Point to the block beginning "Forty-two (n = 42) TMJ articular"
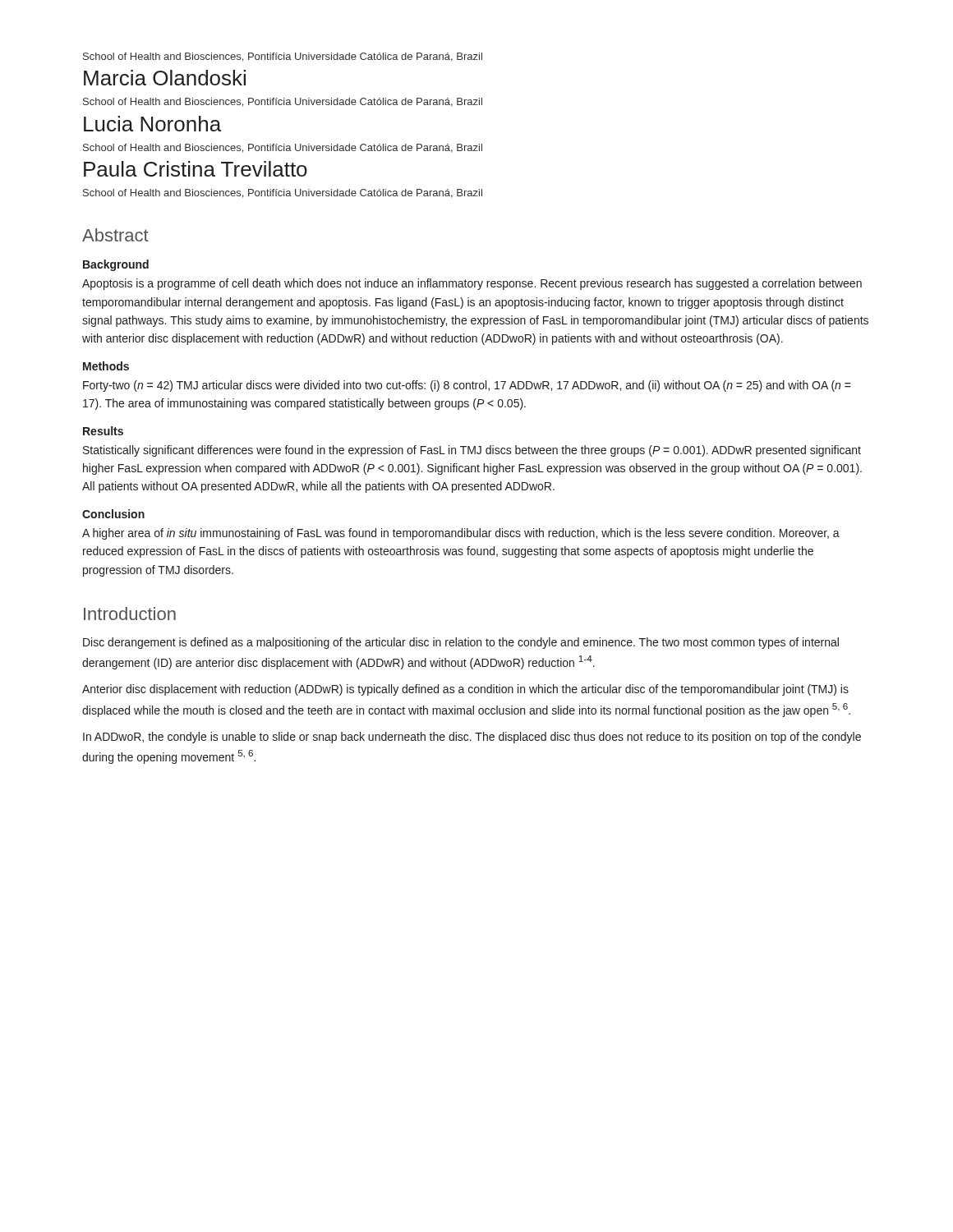 476,394
